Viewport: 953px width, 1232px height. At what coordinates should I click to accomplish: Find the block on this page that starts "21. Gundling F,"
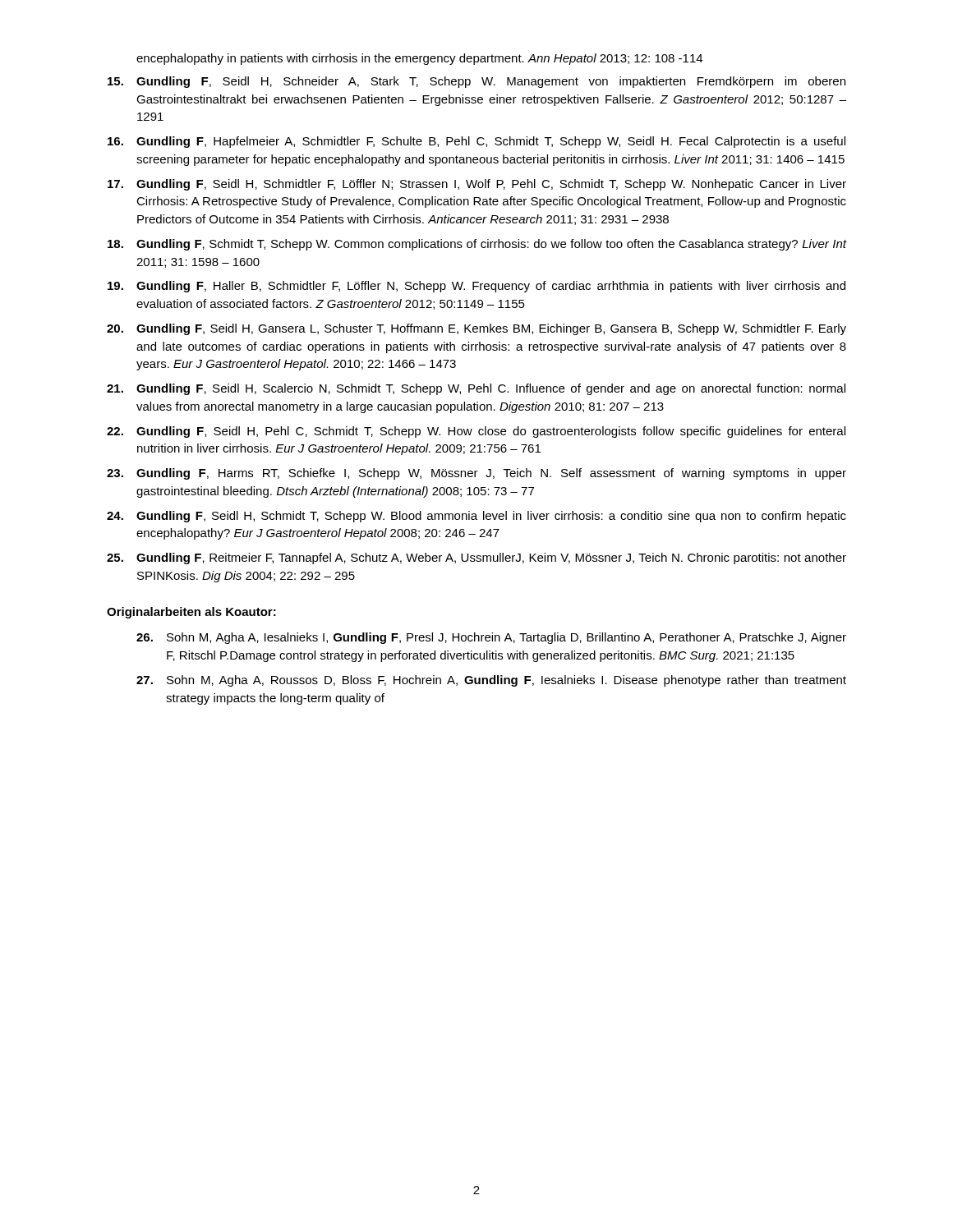476,397
